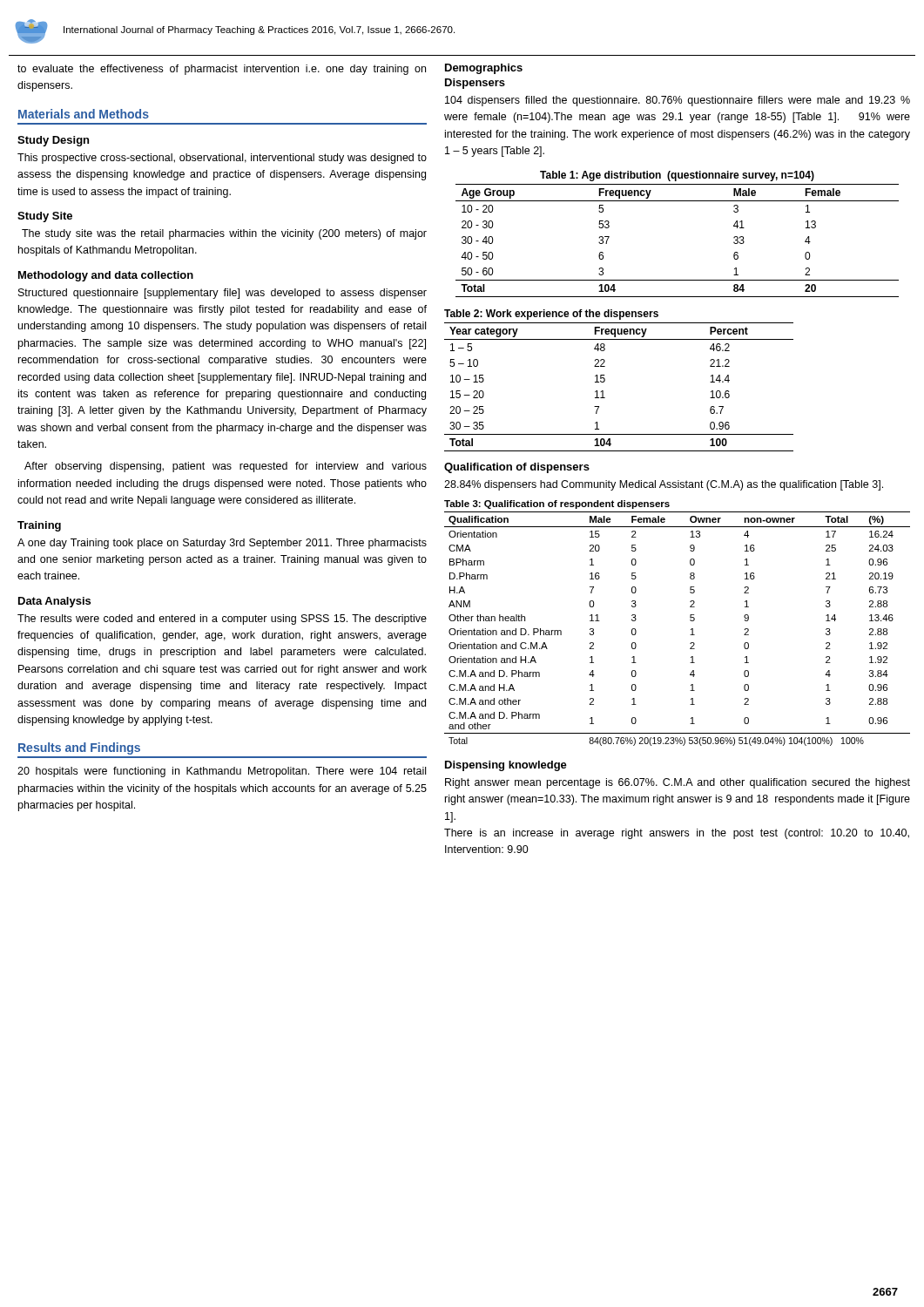Locate the text block with the text "Right answer mean percentage is 66.07%. C.M.A and"
Image resolution: width=924 pixels, height=1307 pixels.
pyautogui.click(x=678, y=783)
